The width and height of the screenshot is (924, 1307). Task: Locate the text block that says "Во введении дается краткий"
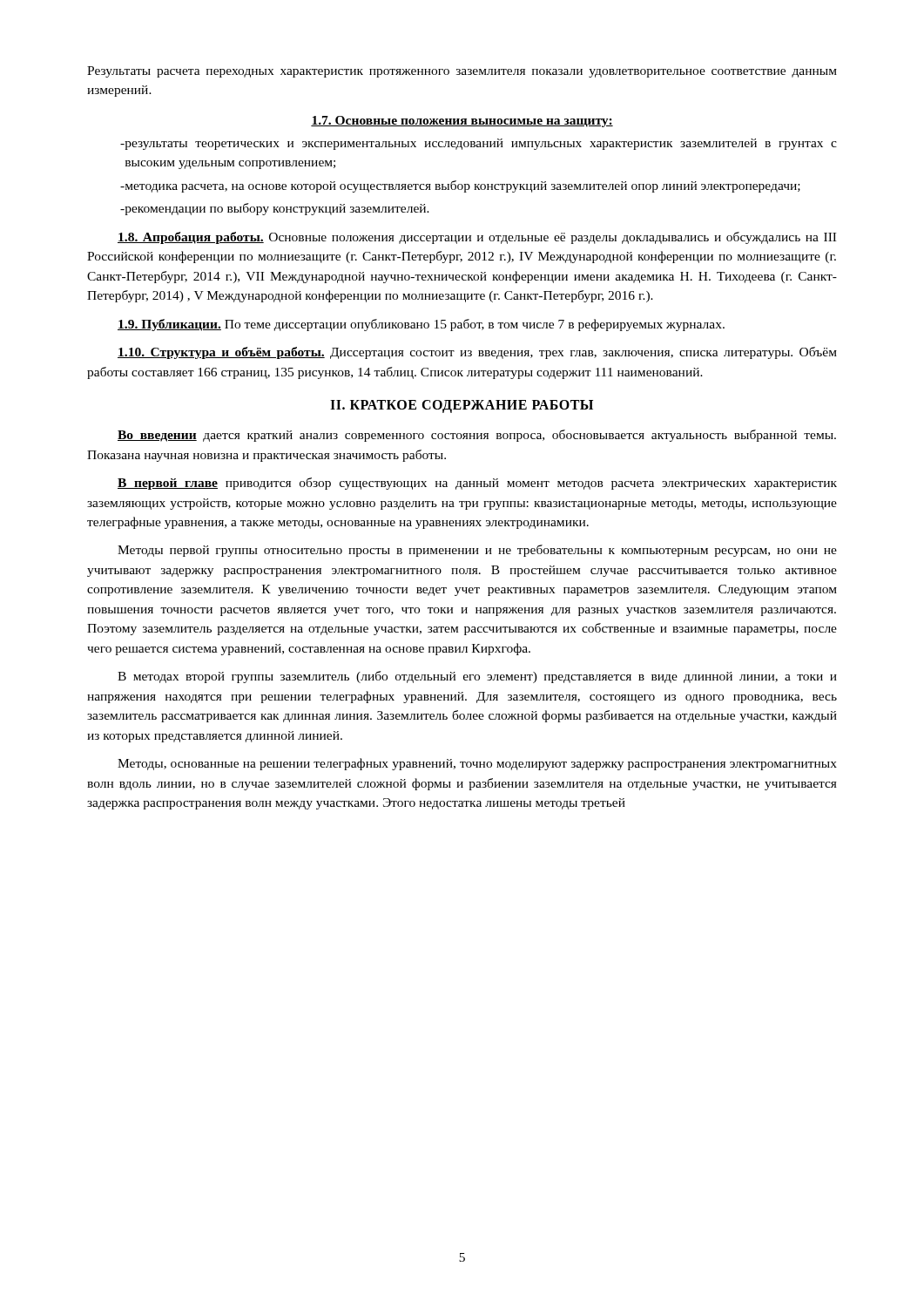point(462,445)
